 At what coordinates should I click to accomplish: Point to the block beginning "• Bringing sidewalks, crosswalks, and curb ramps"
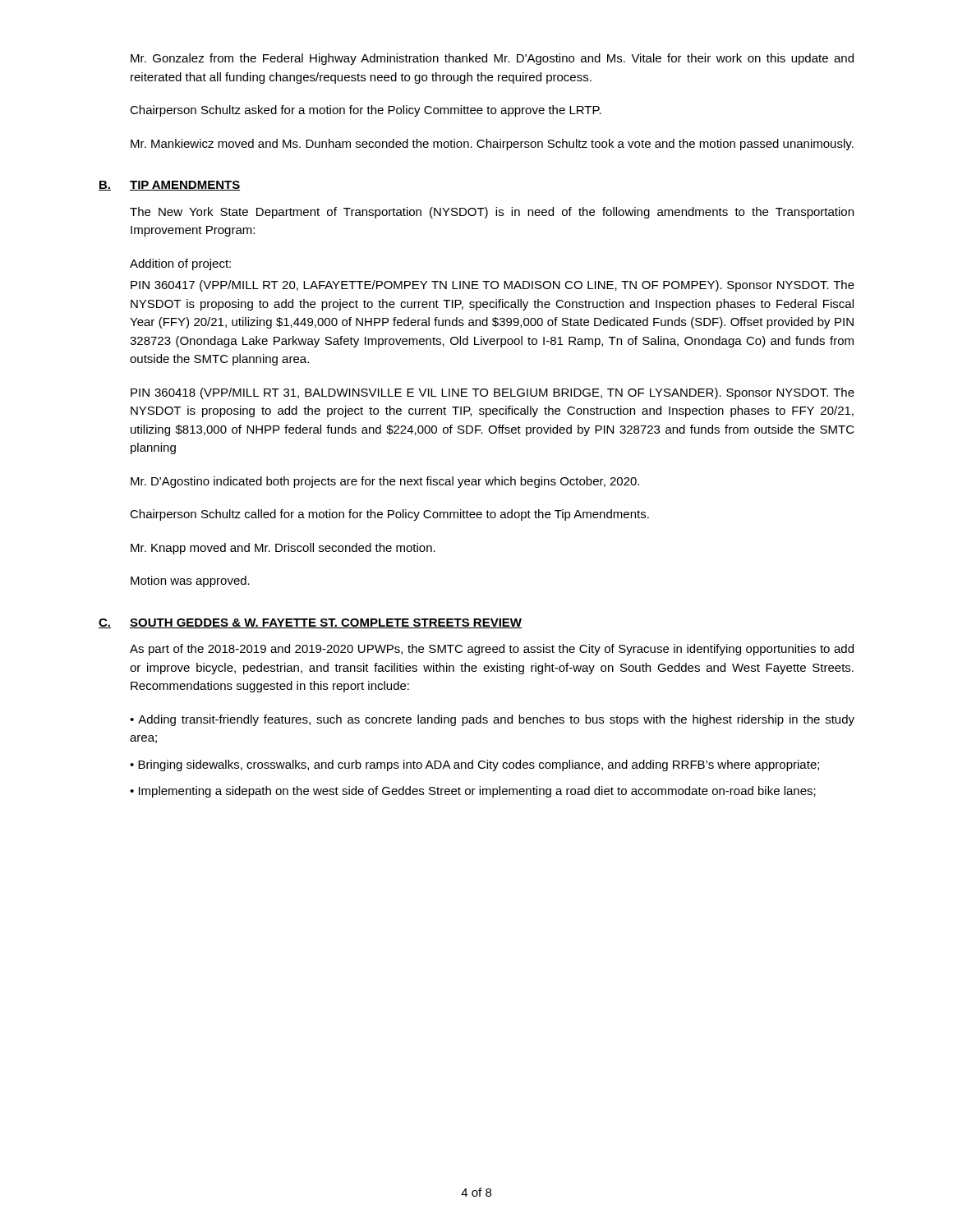(x=475, y=764)
